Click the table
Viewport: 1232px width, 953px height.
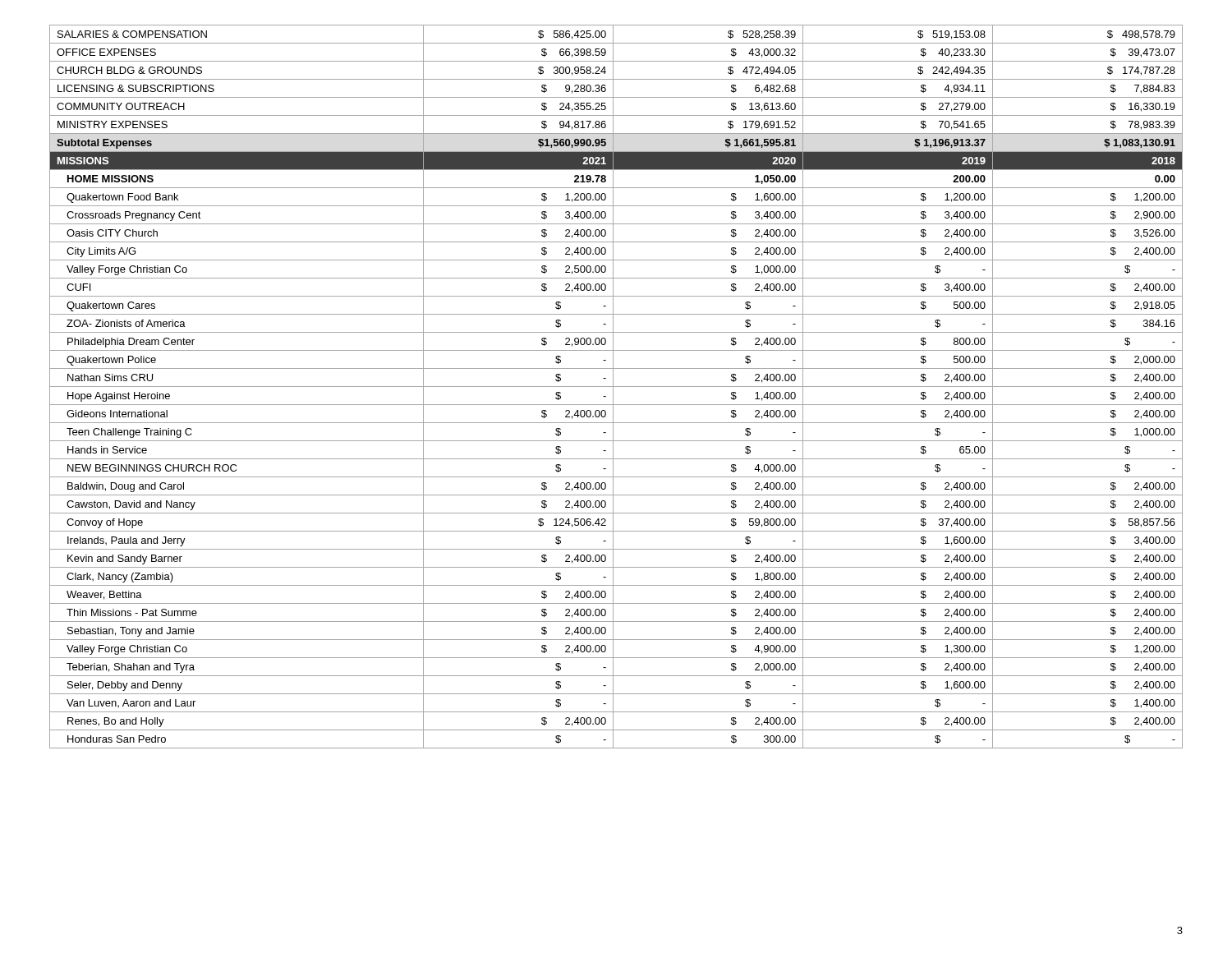pos(616,387)
